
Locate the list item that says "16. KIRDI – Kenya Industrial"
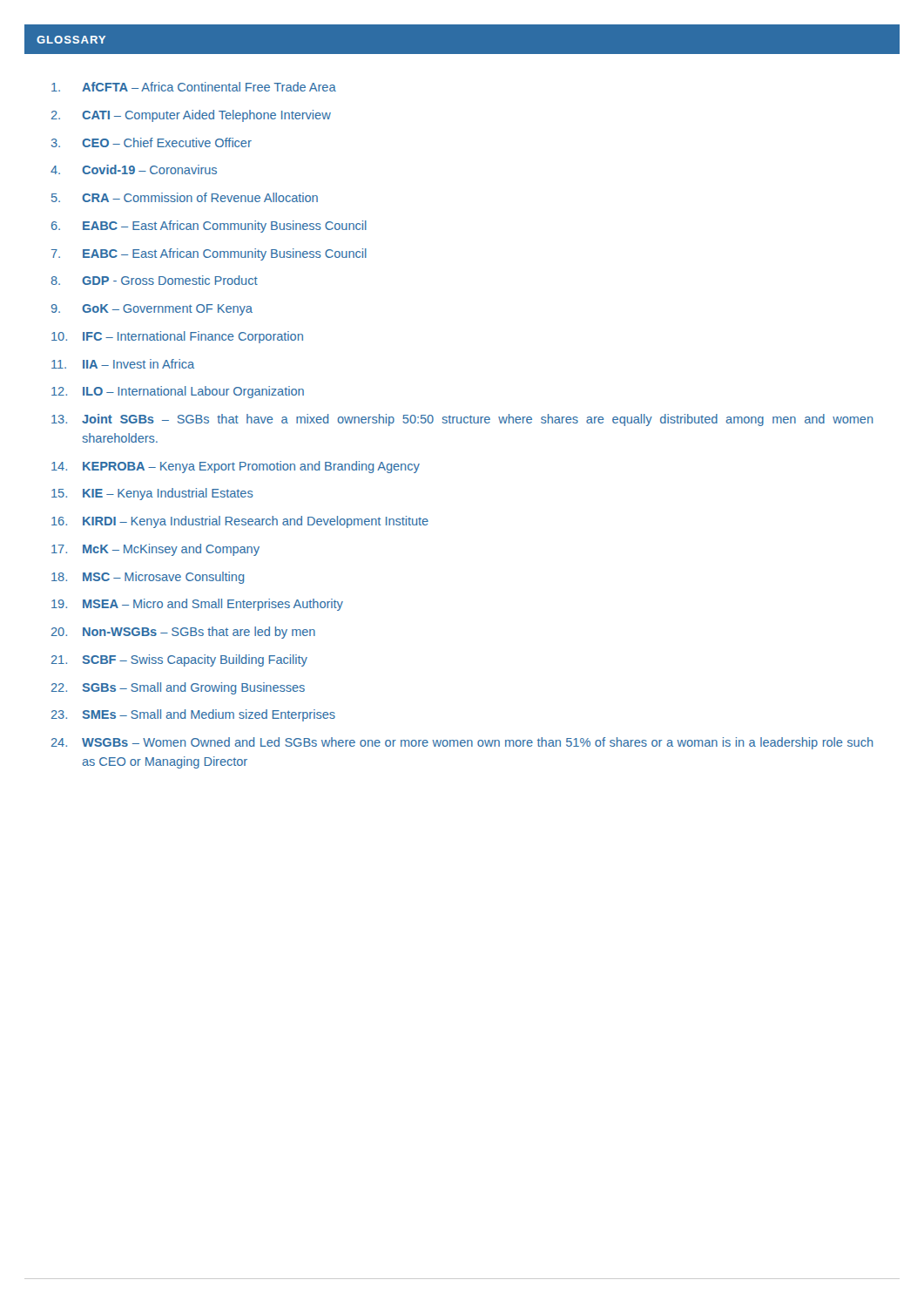point(240,522)
